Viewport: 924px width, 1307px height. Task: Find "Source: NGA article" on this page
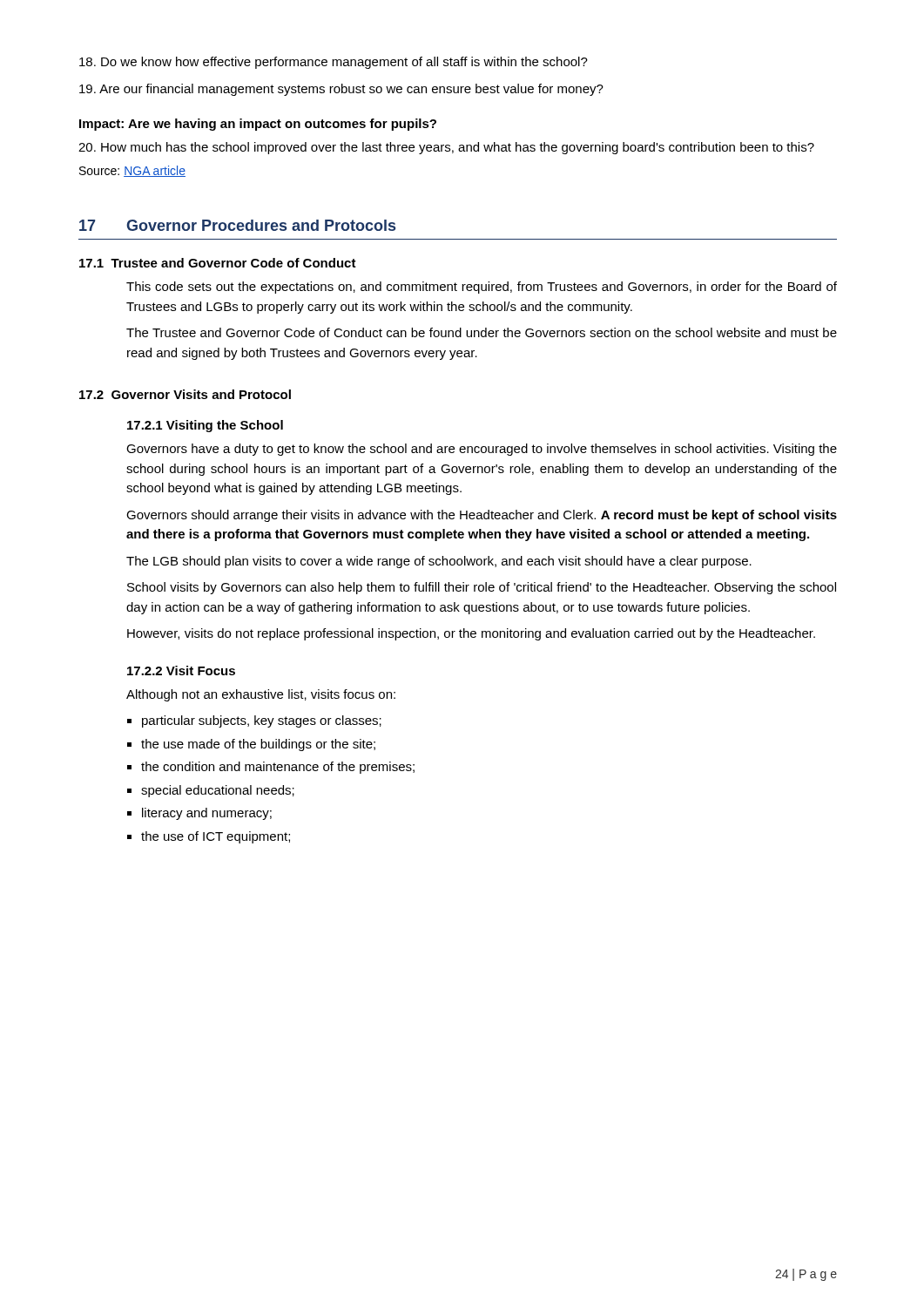(x=132, y=171)
